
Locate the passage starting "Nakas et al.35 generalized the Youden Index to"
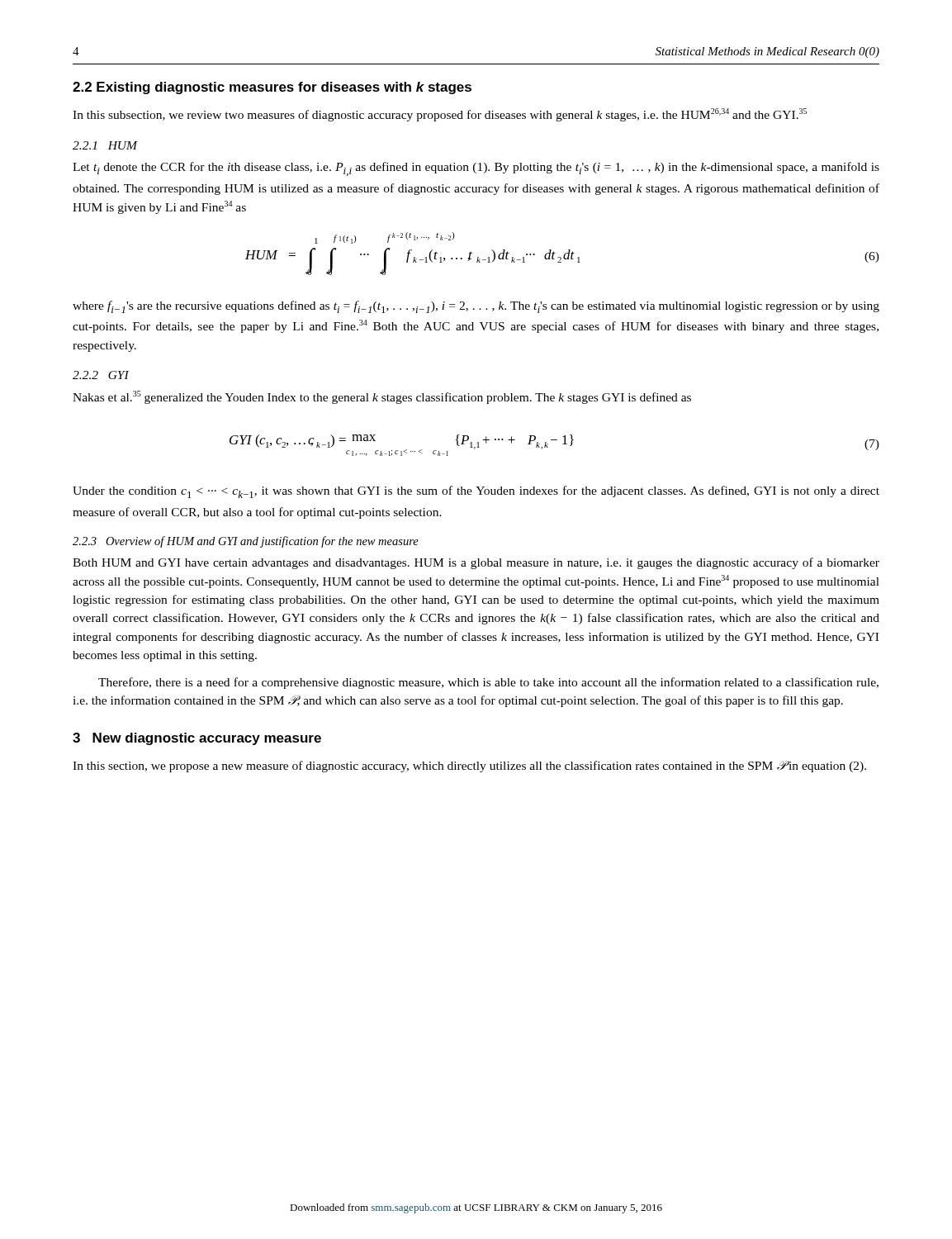(476, 397)
